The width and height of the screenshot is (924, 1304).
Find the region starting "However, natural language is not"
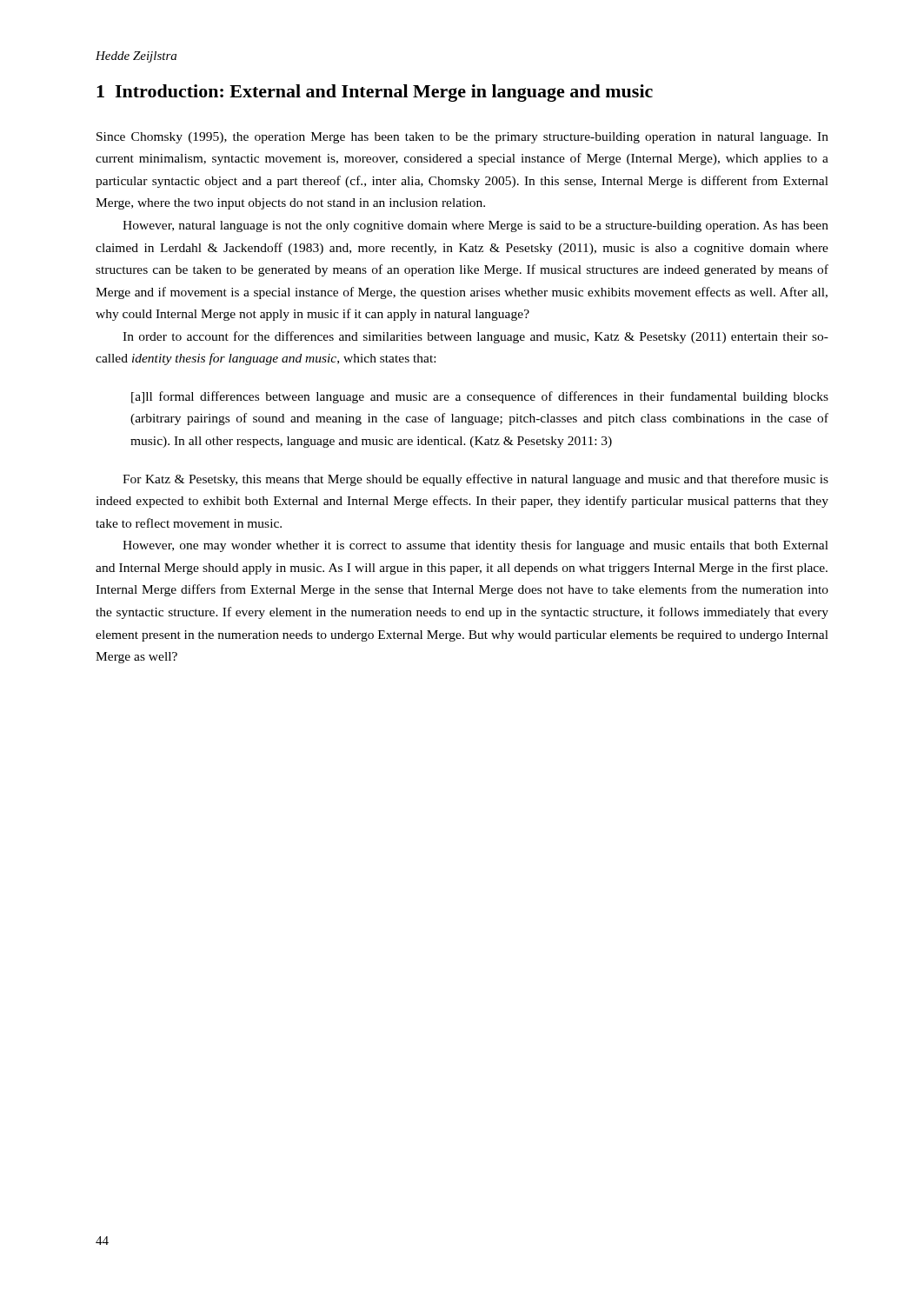[x=462, y=269]
